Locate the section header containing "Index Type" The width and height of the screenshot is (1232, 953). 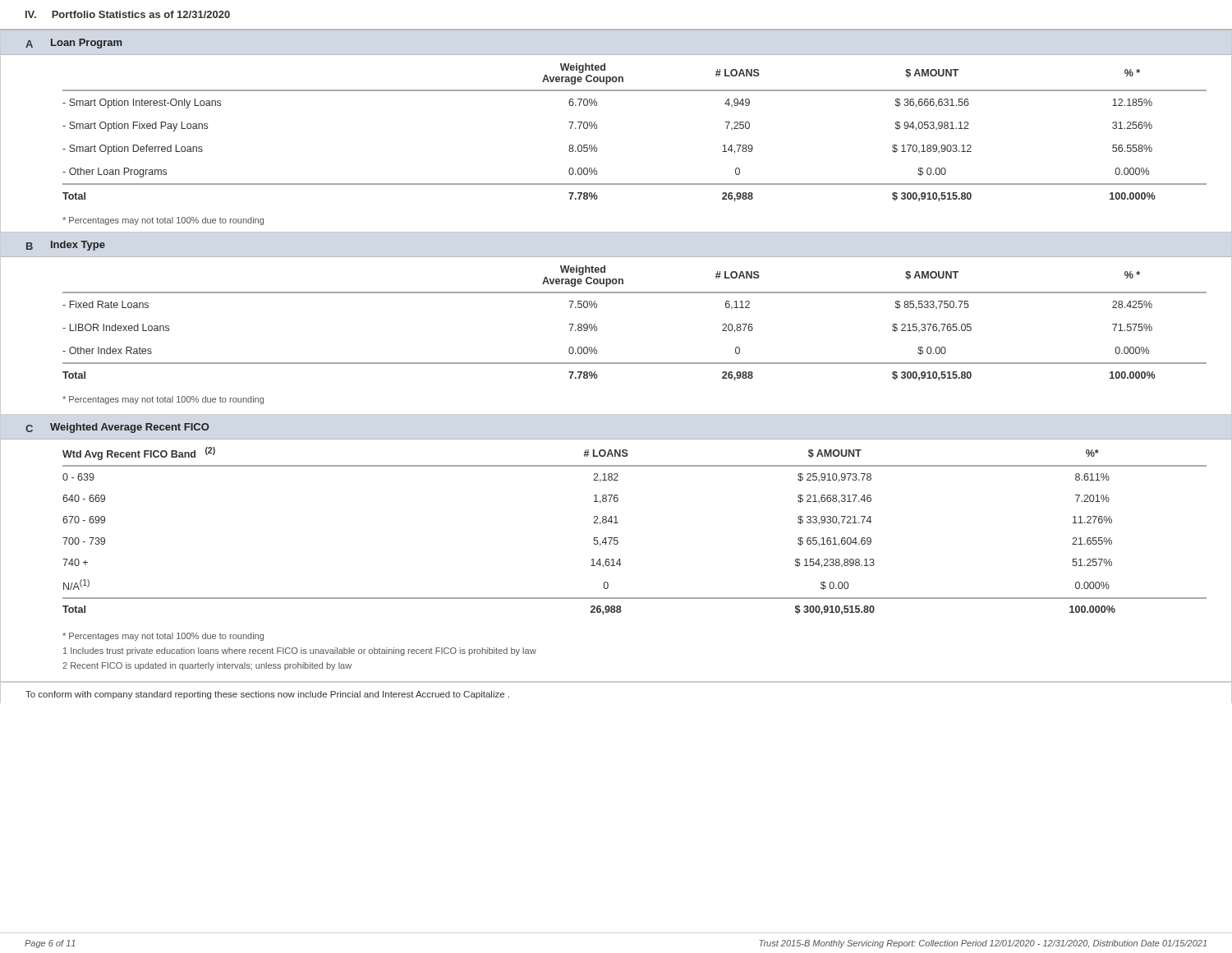click(x=78, y=244)
